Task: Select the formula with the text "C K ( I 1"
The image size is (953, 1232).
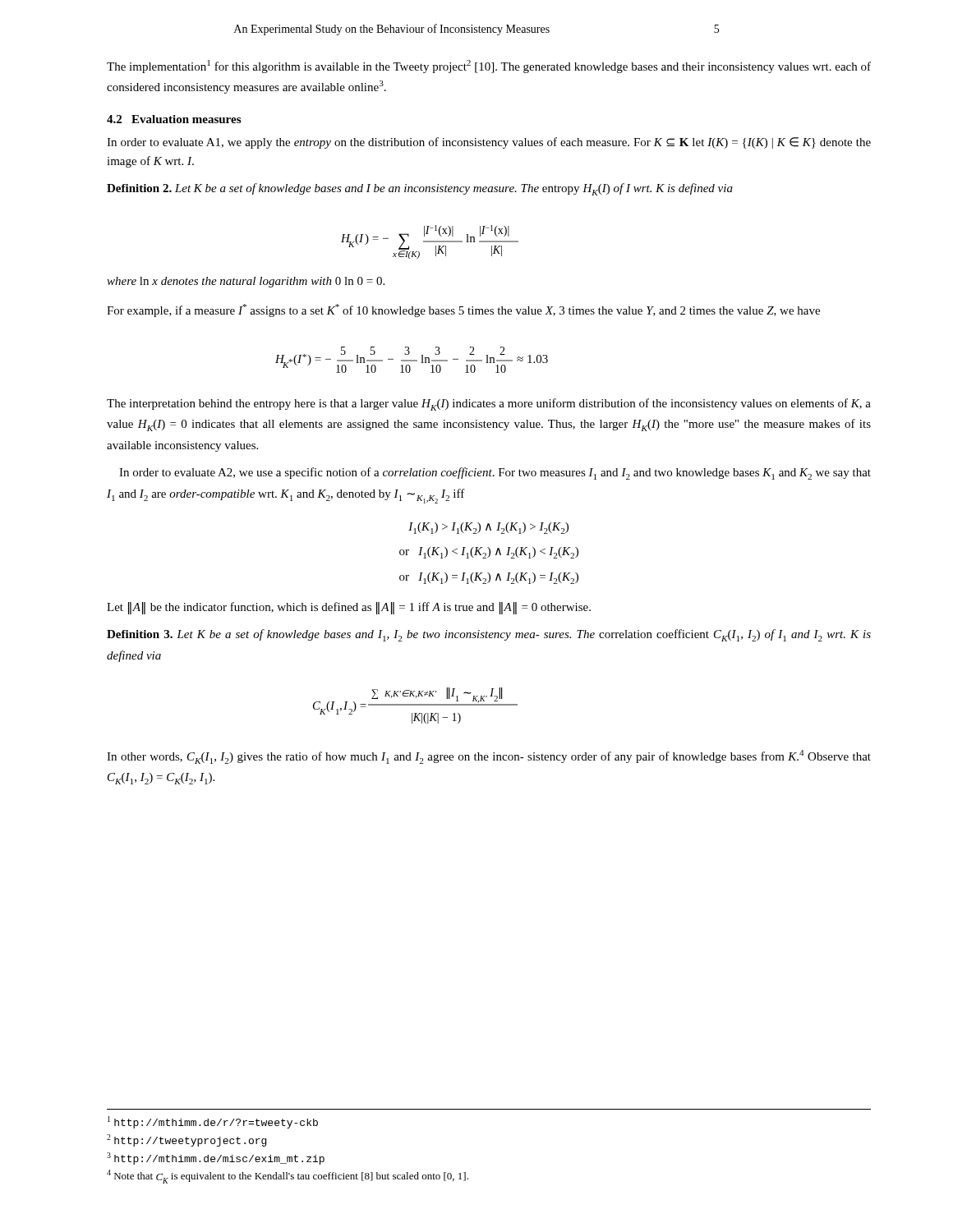Action: (x=489, y=705)
